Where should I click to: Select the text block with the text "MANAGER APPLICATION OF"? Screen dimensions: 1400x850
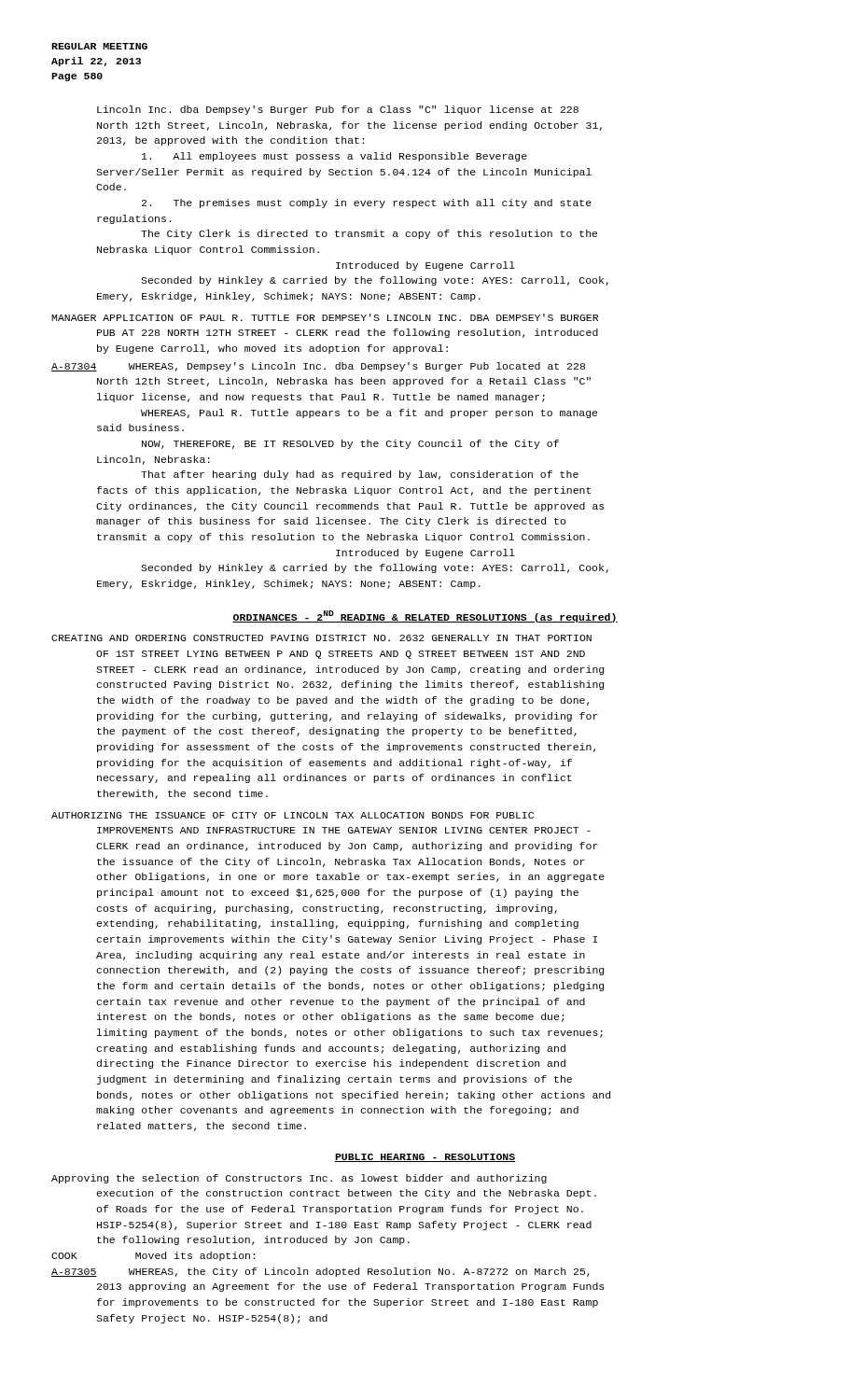425,334
